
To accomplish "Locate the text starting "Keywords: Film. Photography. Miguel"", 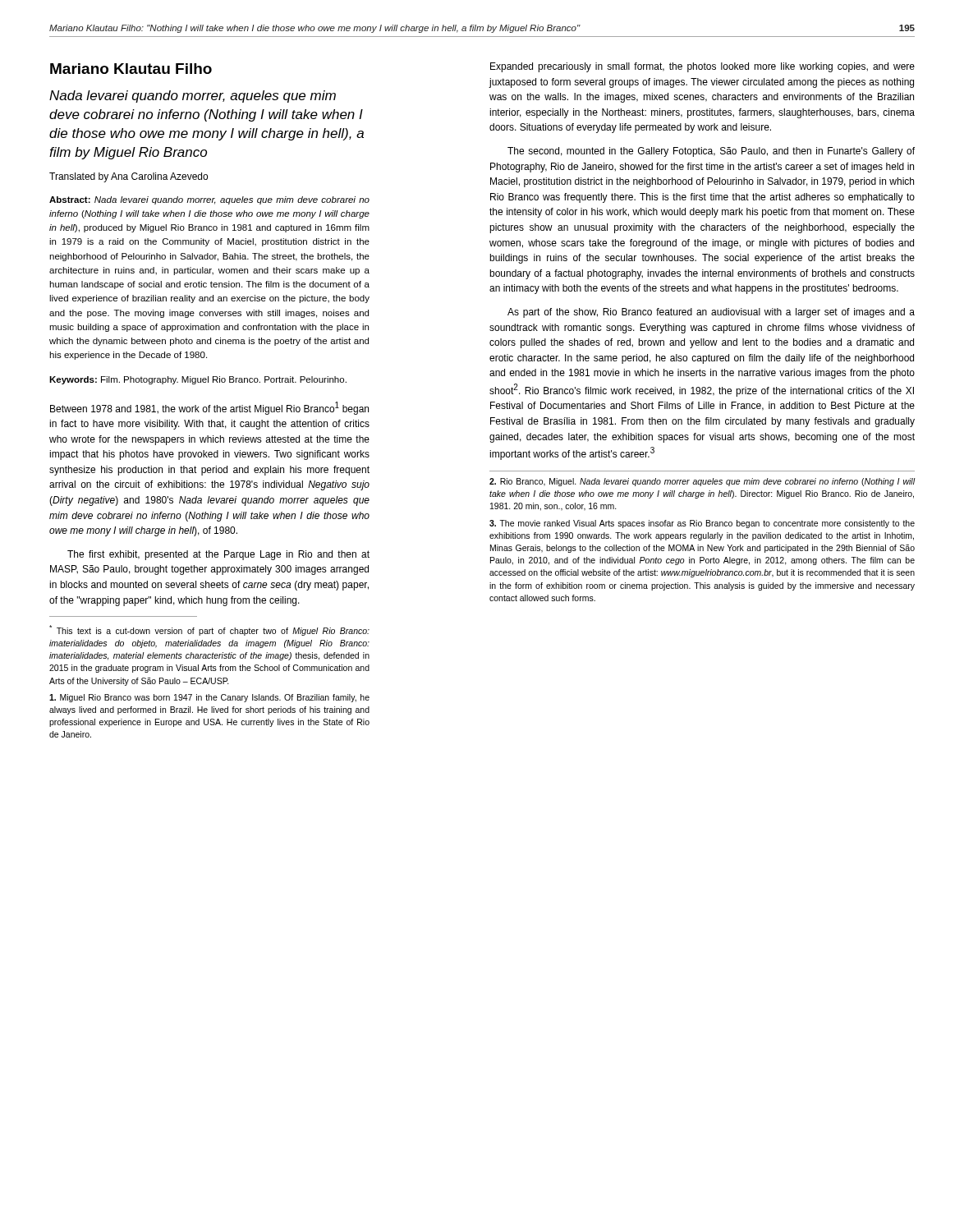I will pyautogui.click(x=198, y=379).
